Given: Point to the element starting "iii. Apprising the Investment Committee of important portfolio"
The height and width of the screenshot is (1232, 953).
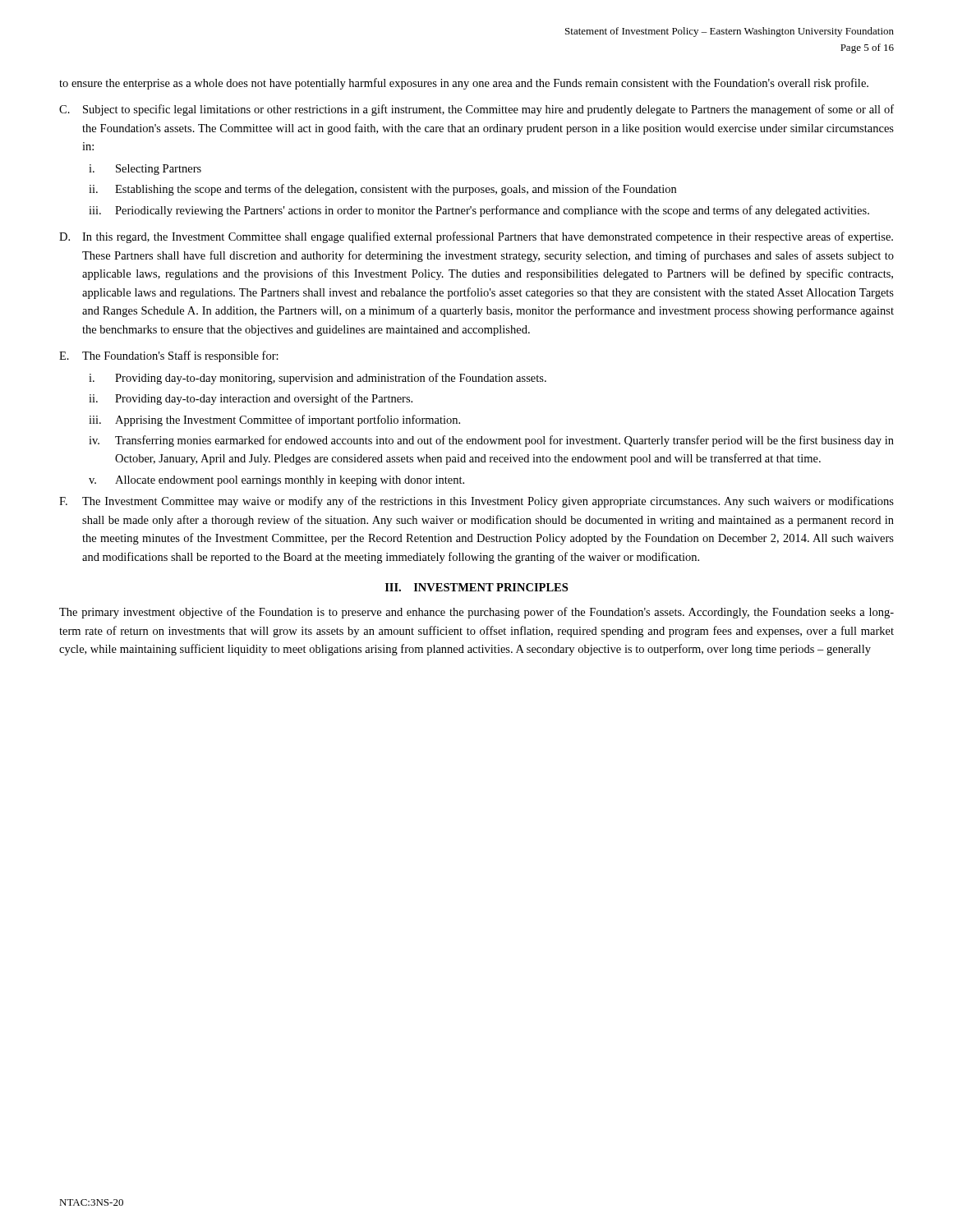Looking at the screenshot, I should coord(274,421).
